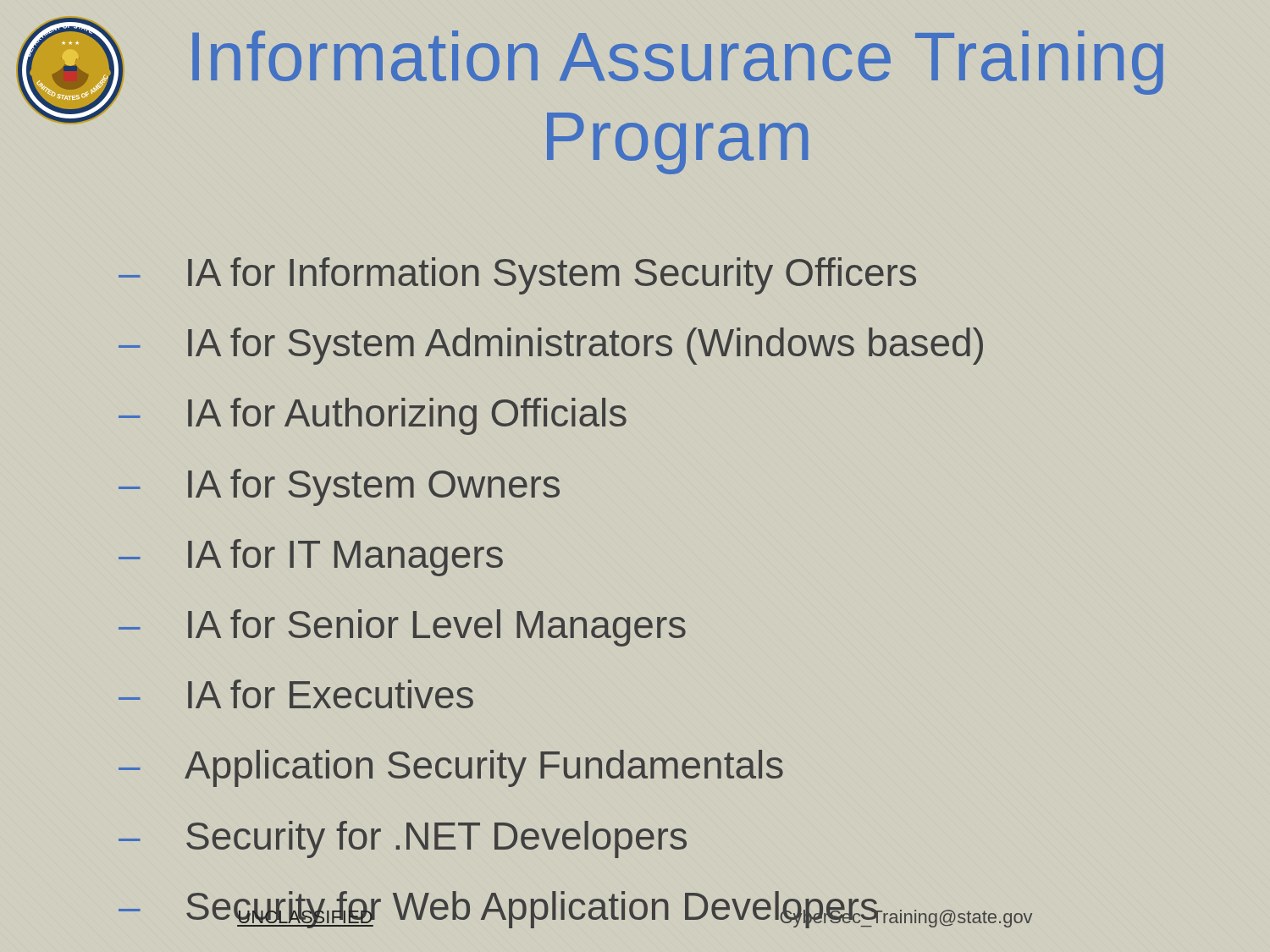Click on the text block starting "– Security for .NET"
The height and width of the screenshot is (952, 1270).
click(403, 836)
